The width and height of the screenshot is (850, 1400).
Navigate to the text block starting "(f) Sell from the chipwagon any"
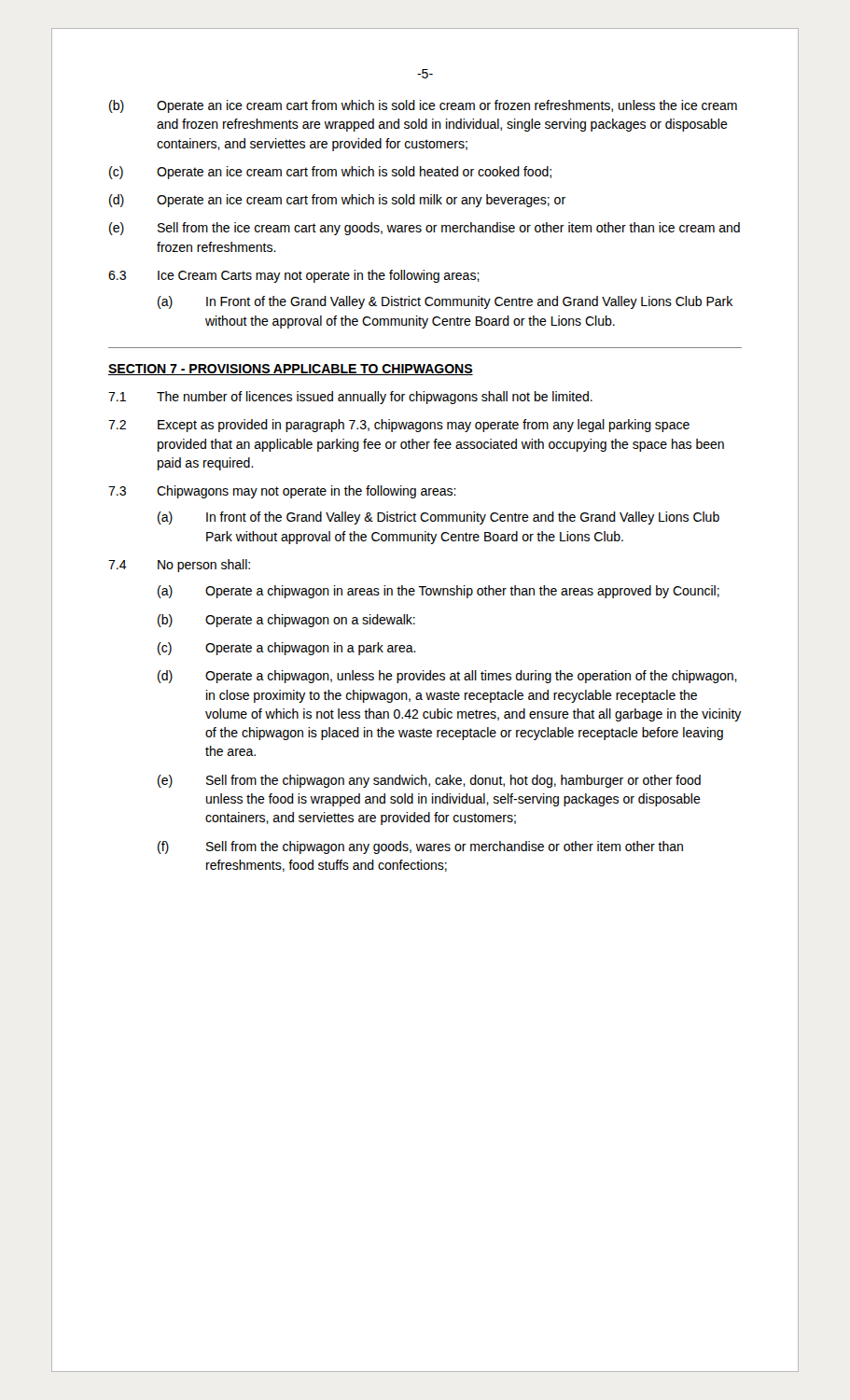[449, 856]
